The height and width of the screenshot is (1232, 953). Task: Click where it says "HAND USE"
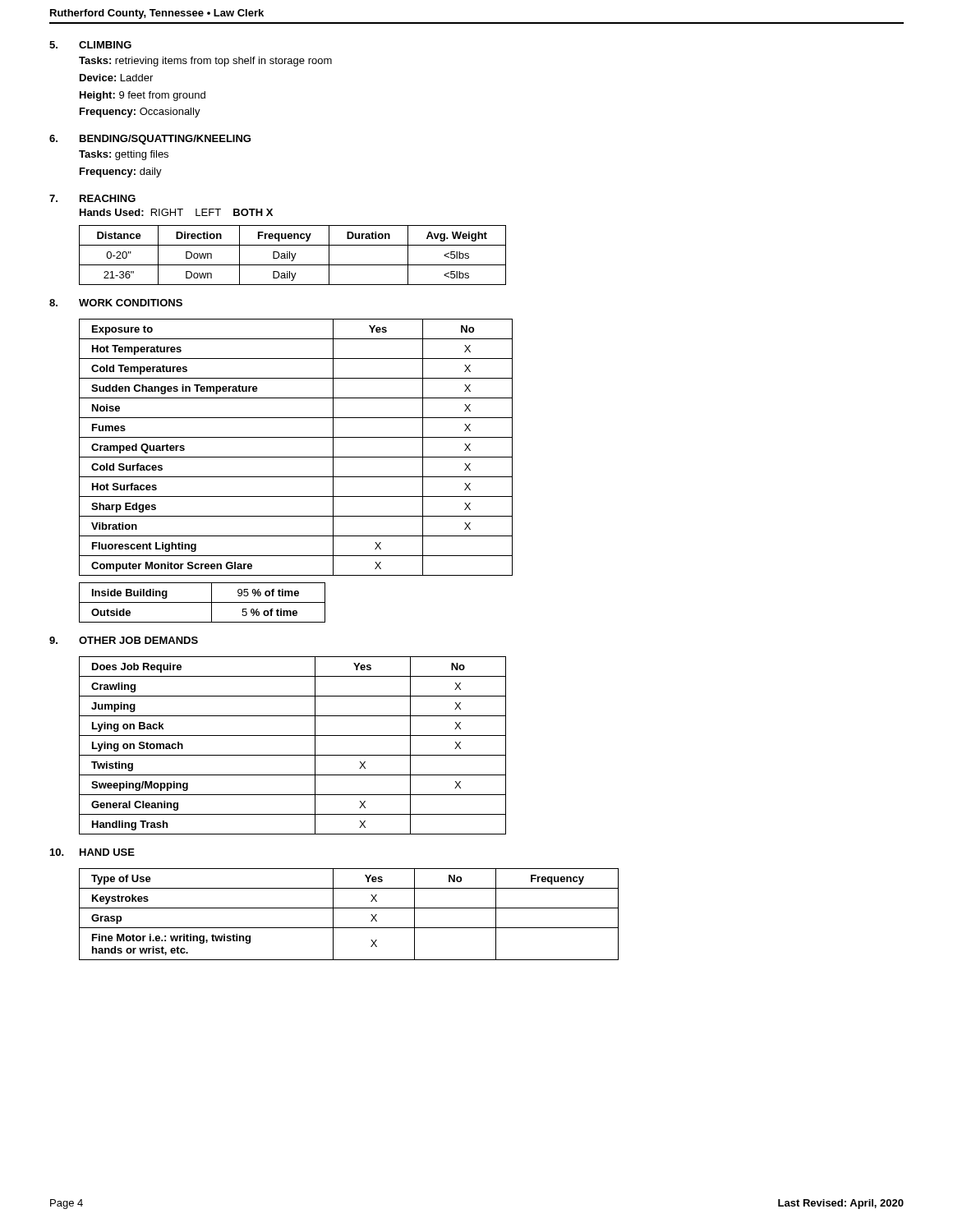[x=107, y=852]
